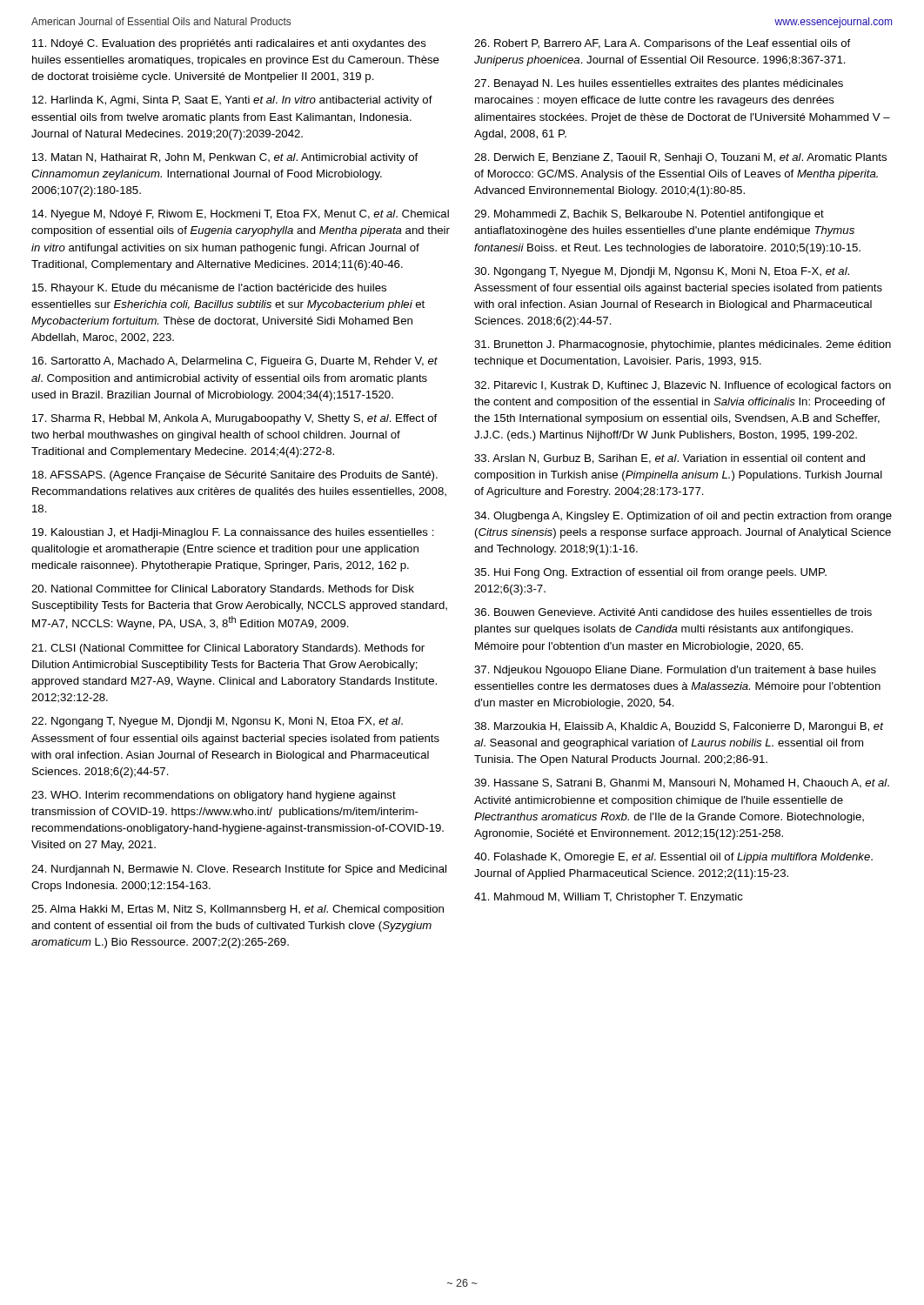Point to the block beginning "31. Brunetton J. Pharmacognosie, phytochimie, plantes médicinales."
924x1305 pixels.
click(x=683, y=353)
